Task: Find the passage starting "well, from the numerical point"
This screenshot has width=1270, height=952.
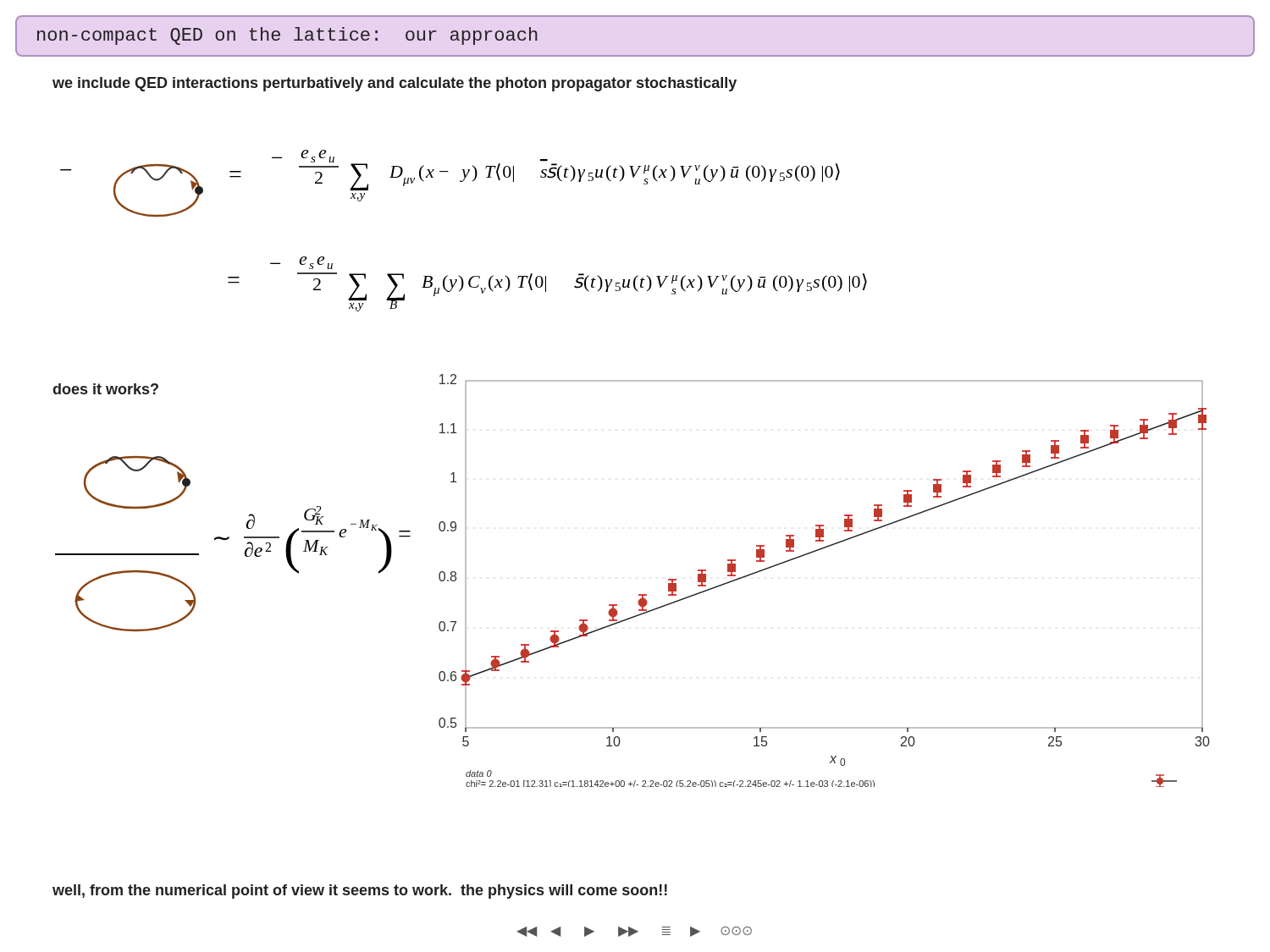Action: tap(360, 890)
